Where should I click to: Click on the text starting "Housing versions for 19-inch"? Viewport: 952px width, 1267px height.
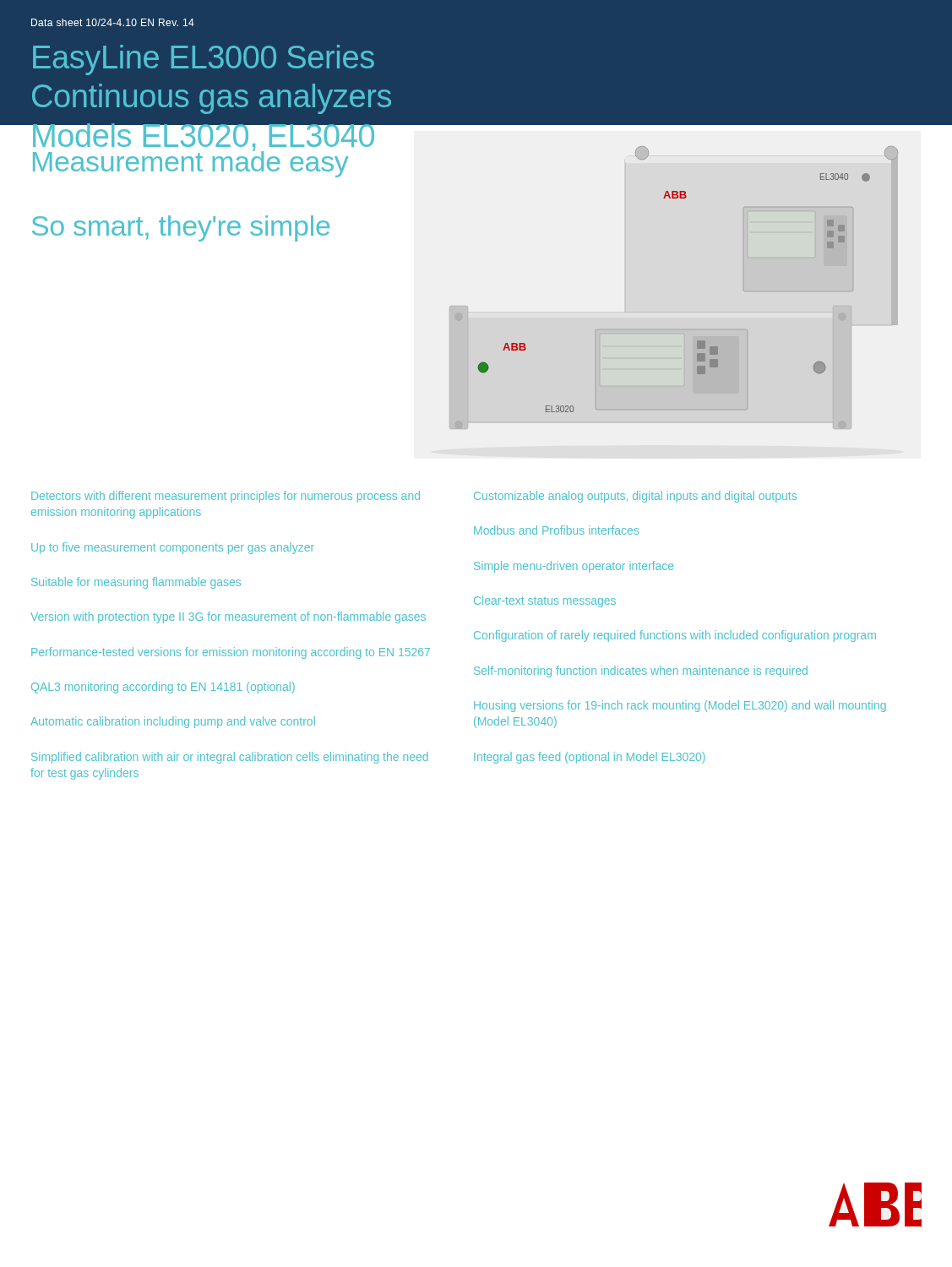click(x=680, y=713)
